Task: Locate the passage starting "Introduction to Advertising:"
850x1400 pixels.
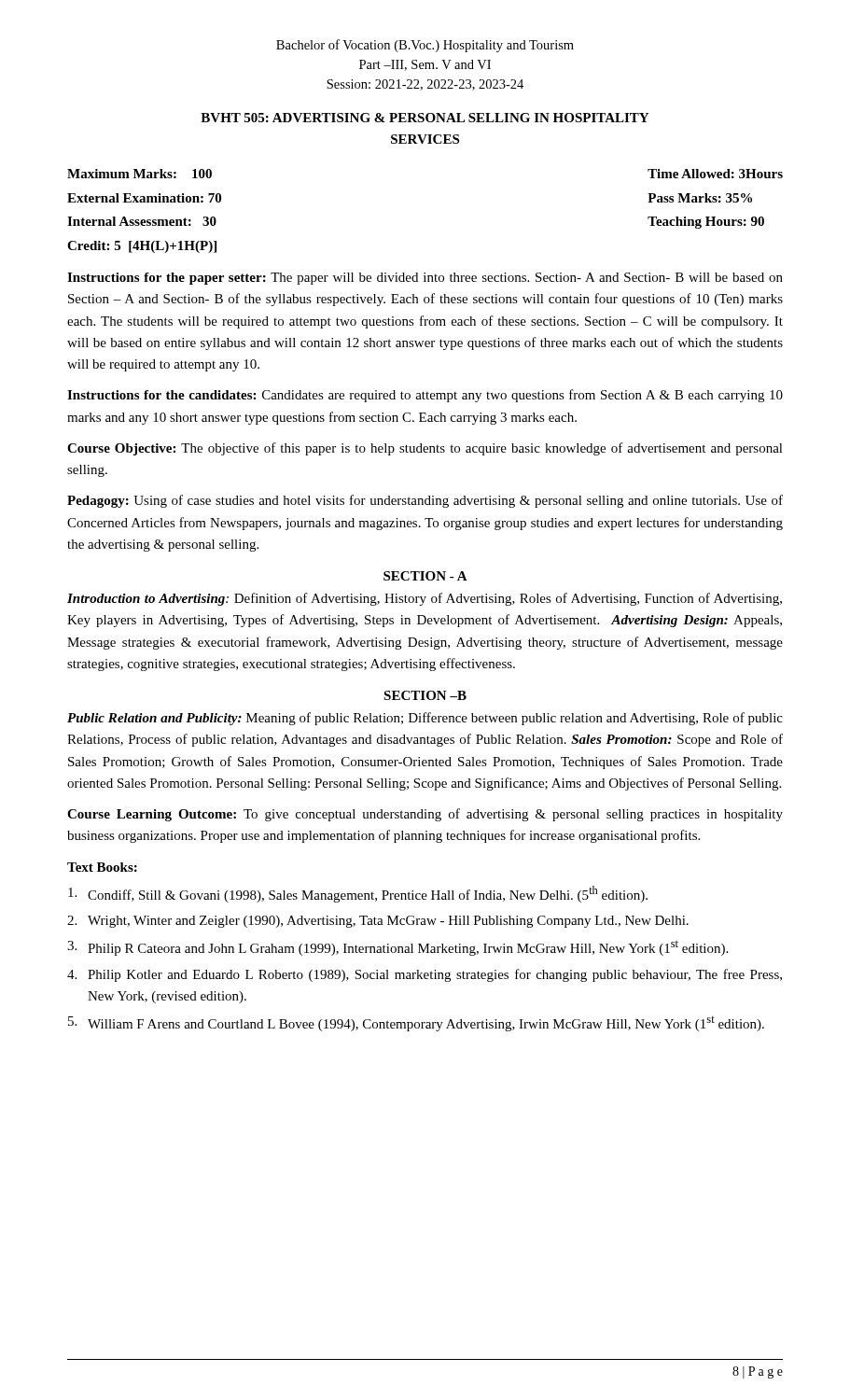Action: 425,631
